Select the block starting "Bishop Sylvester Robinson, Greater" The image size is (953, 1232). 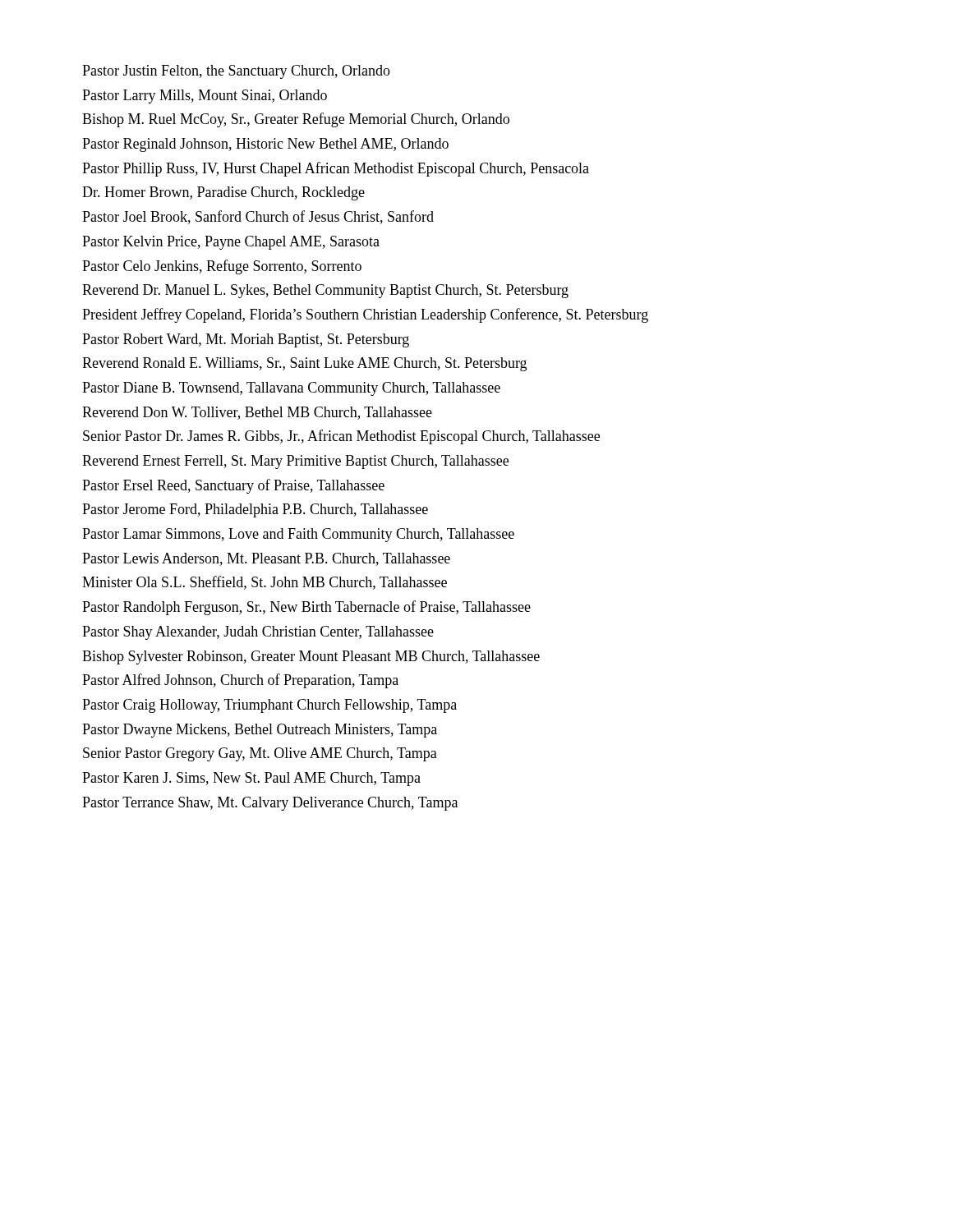[311, 656]
